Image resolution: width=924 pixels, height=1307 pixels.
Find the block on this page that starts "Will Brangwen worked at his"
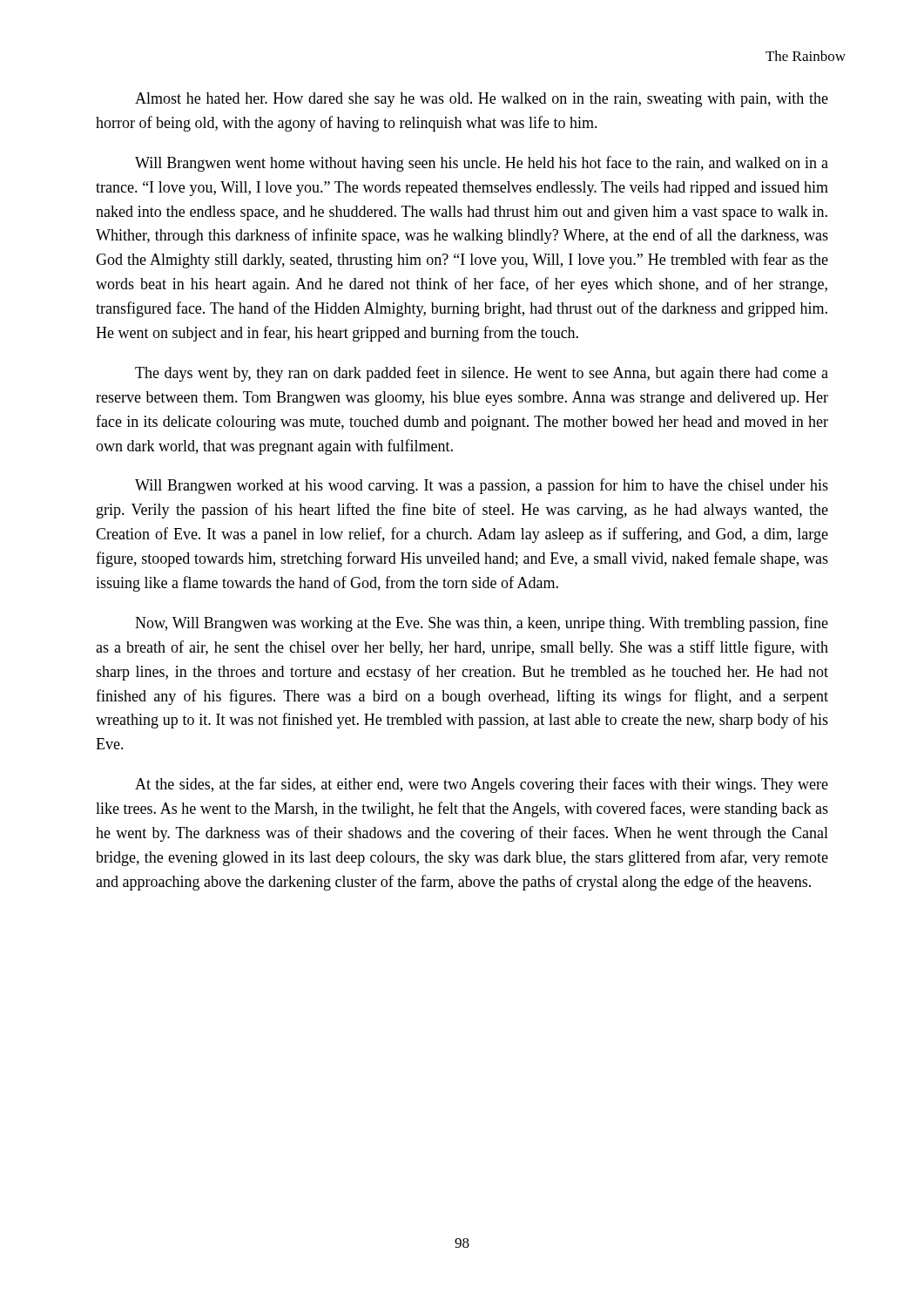(462, 534)
